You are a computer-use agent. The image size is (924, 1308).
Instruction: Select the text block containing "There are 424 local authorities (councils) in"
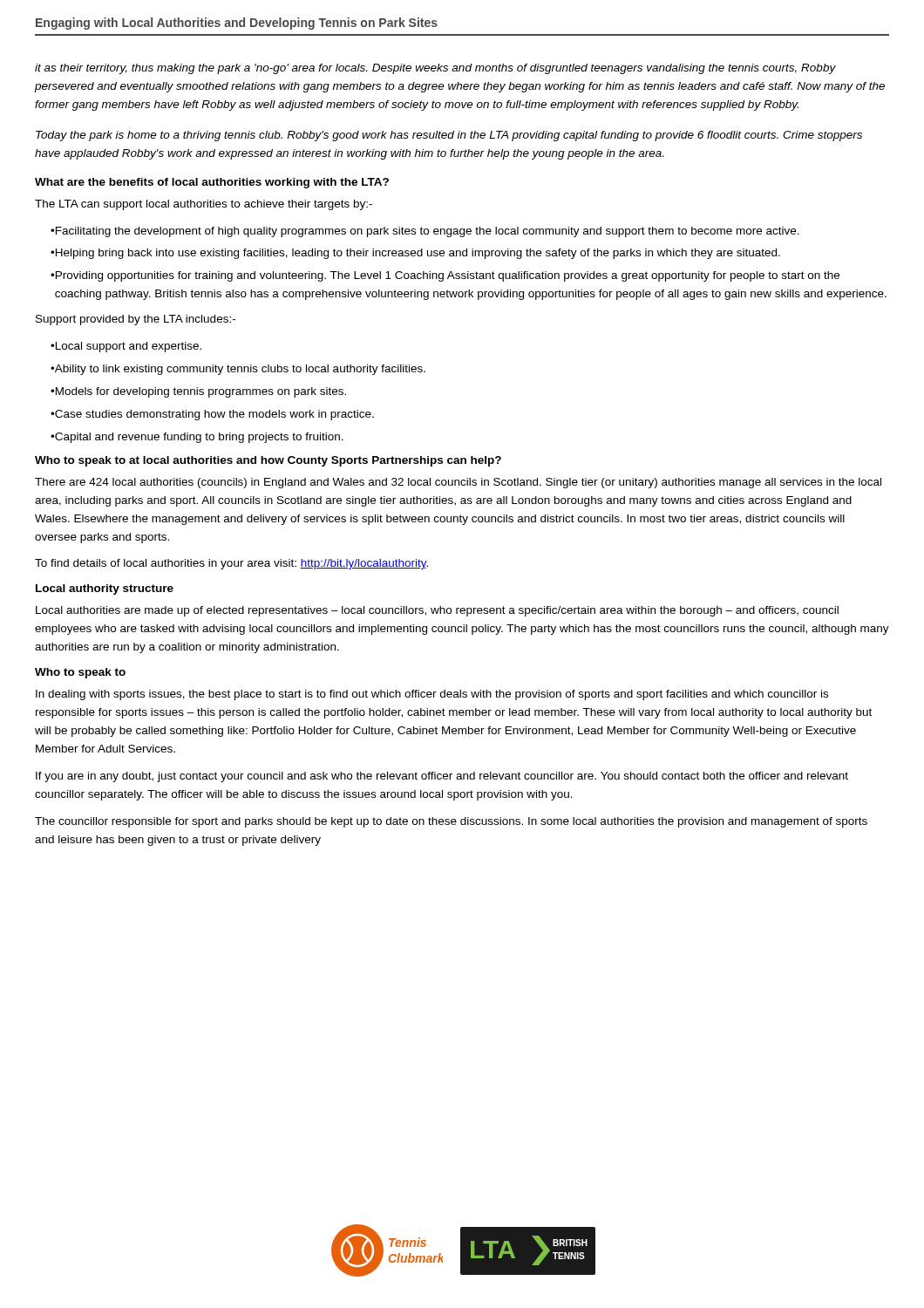click(x=458, y=509)
